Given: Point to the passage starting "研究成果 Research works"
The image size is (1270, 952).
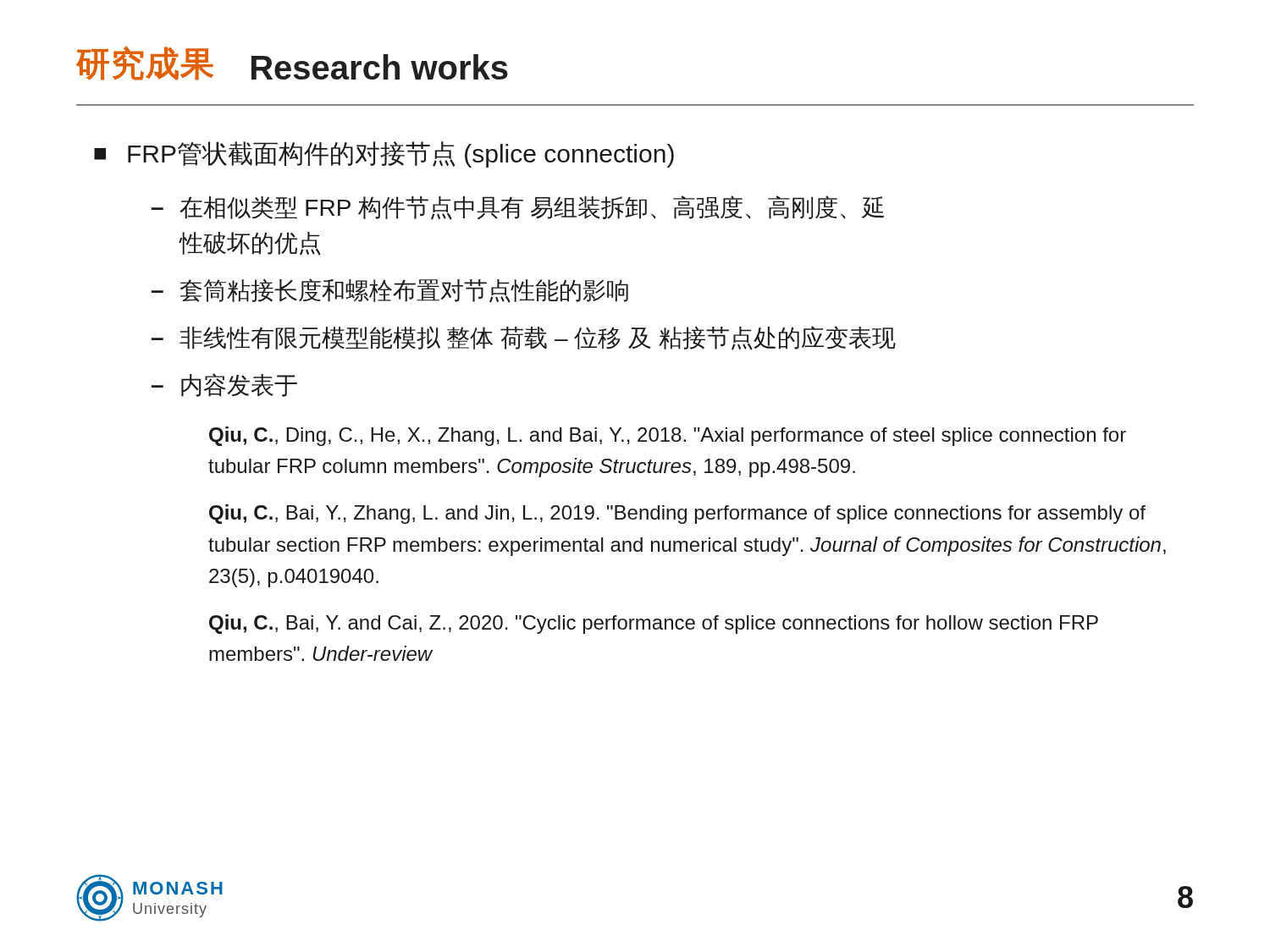Looking at the screenshot, I should click(x=293, y=64).
